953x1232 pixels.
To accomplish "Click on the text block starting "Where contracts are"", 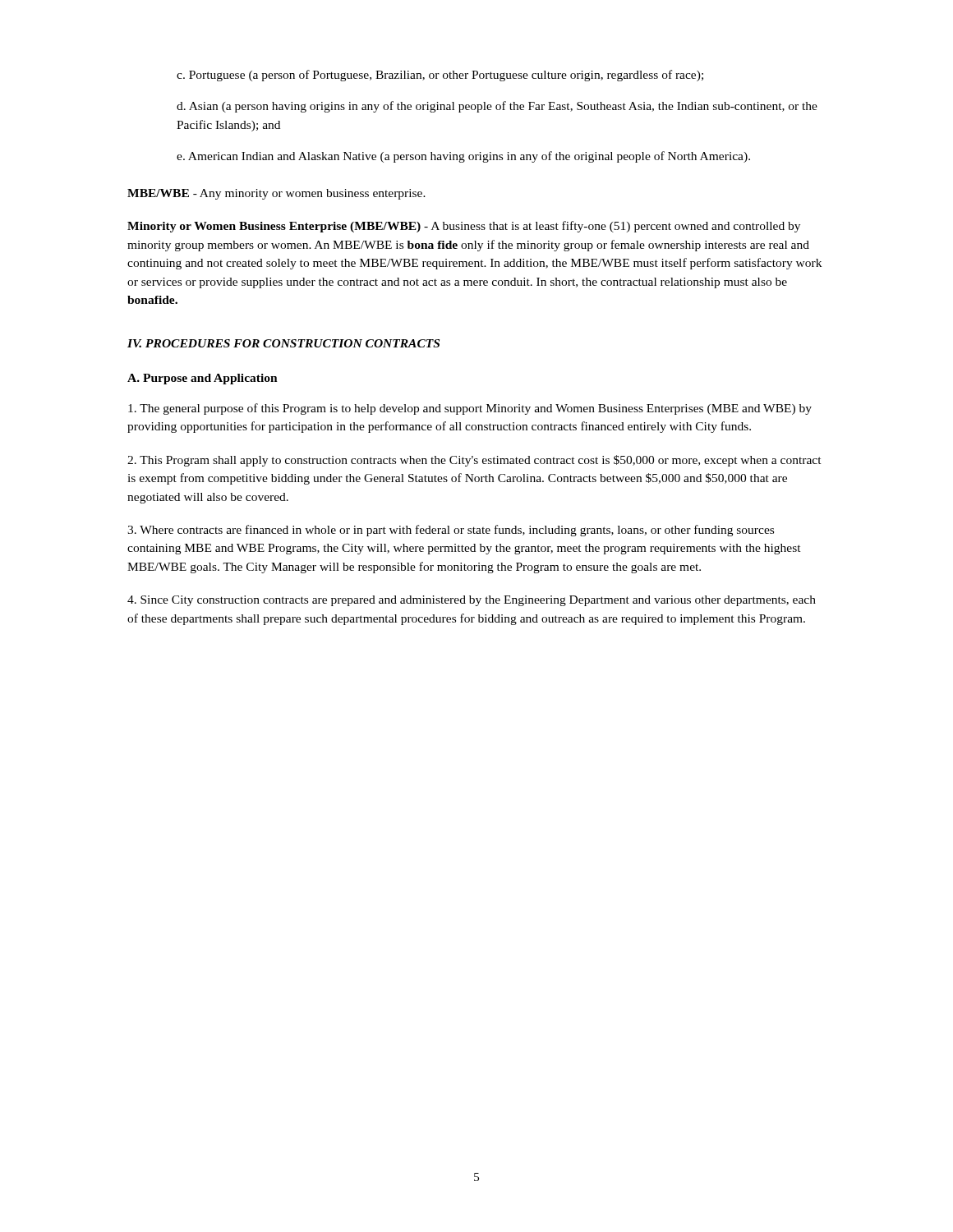I will click(x=464, y=548).
